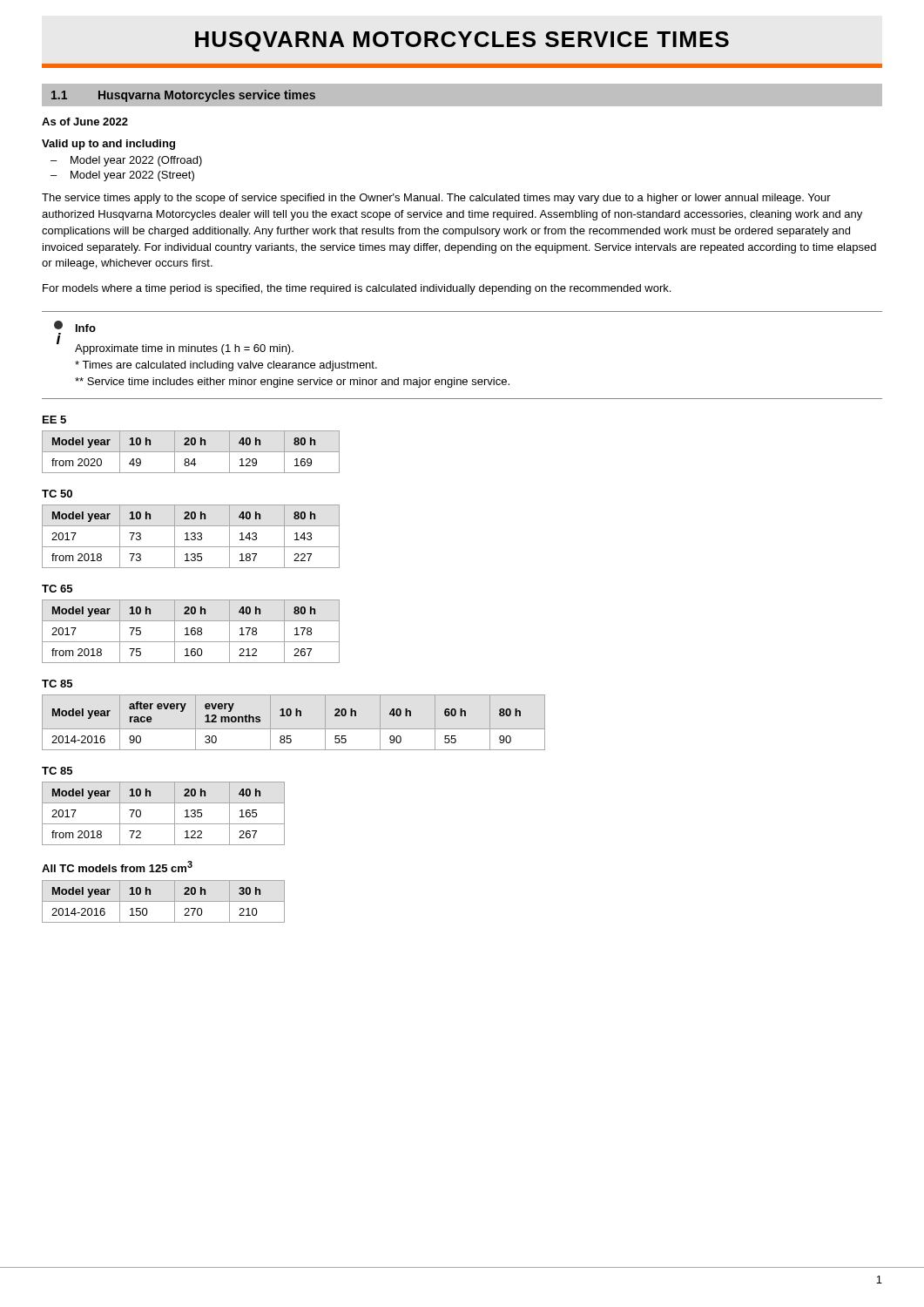Select the text starting "– Model year 2022 (Street)"
This screenshot has height=1307, width=924.
pos(123,175)
